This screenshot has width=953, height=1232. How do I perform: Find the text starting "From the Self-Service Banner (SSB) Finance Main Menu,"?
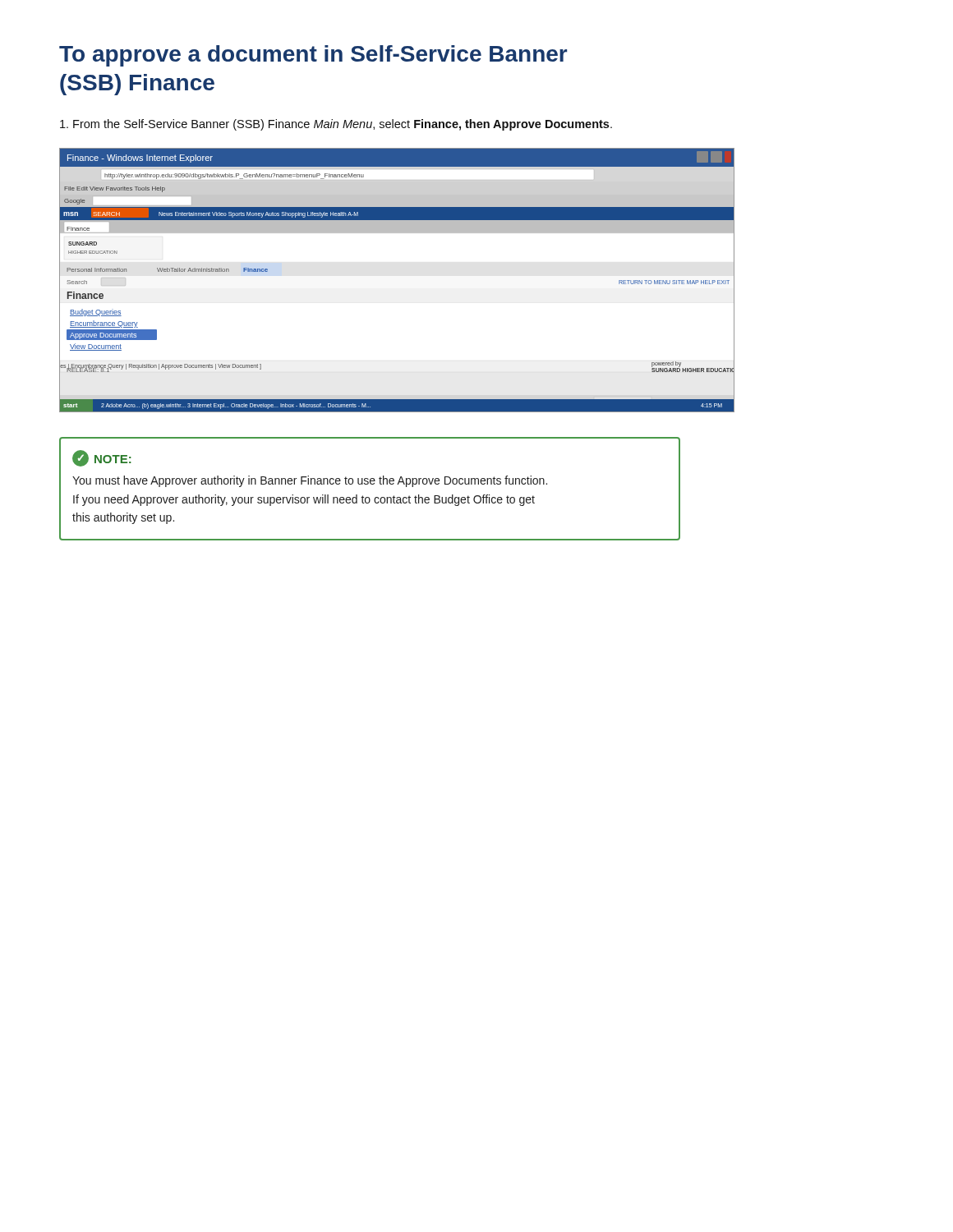point(336,124)
